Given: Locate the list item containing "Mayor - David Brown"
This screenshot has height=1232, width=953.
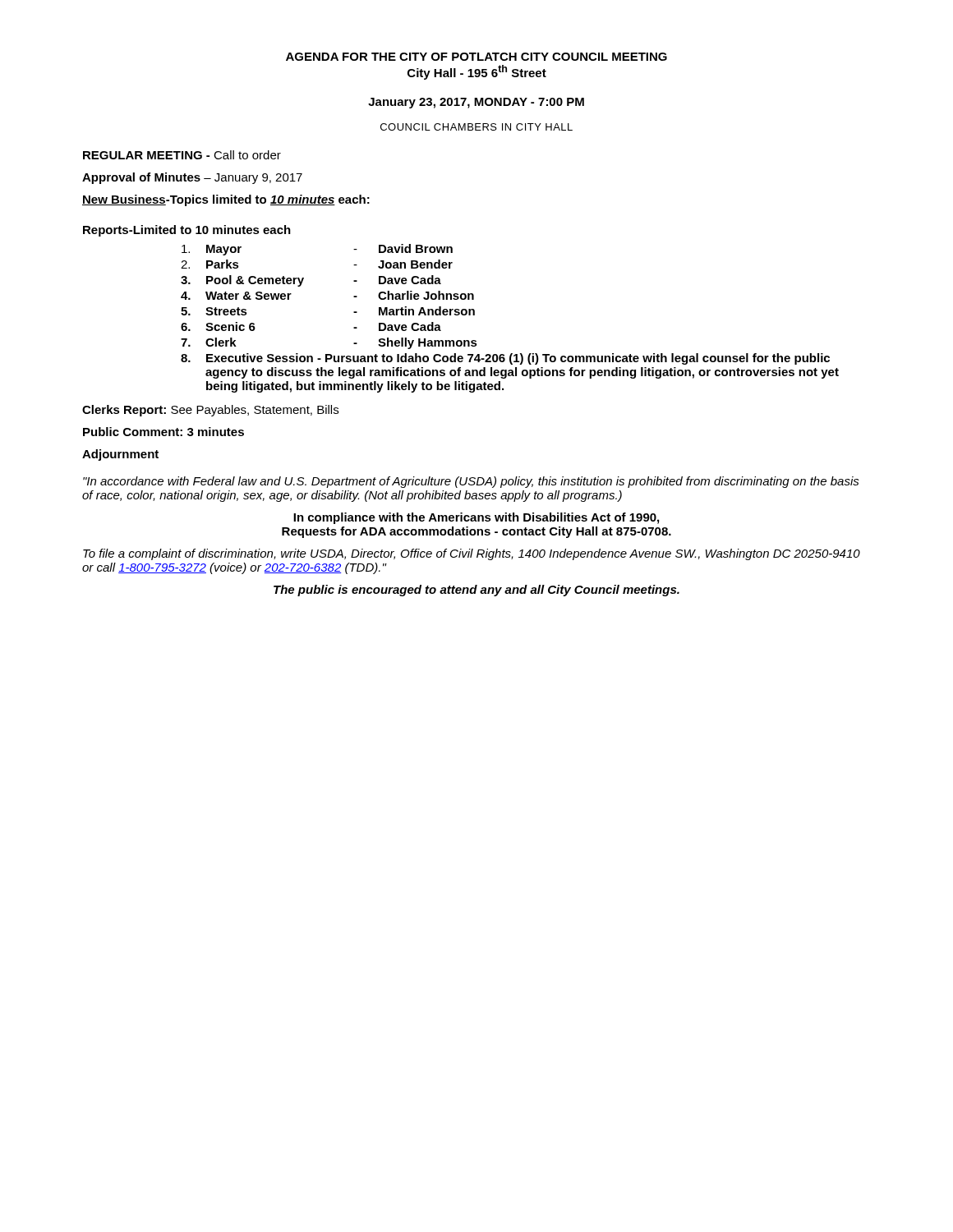Looking at the screenshot, I should coord(221,249).
